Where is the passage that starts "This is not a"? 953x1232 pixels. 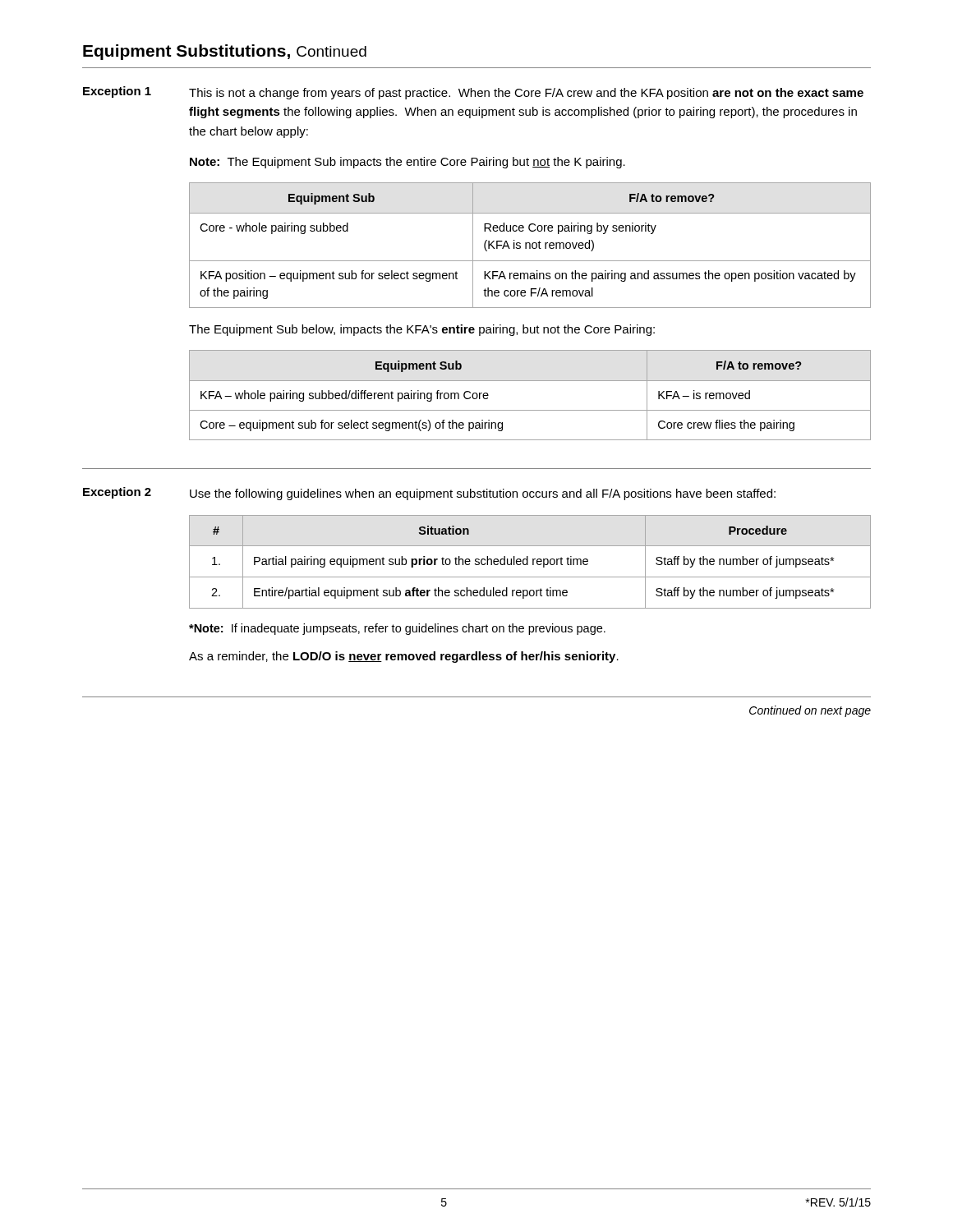pos(530,263)
